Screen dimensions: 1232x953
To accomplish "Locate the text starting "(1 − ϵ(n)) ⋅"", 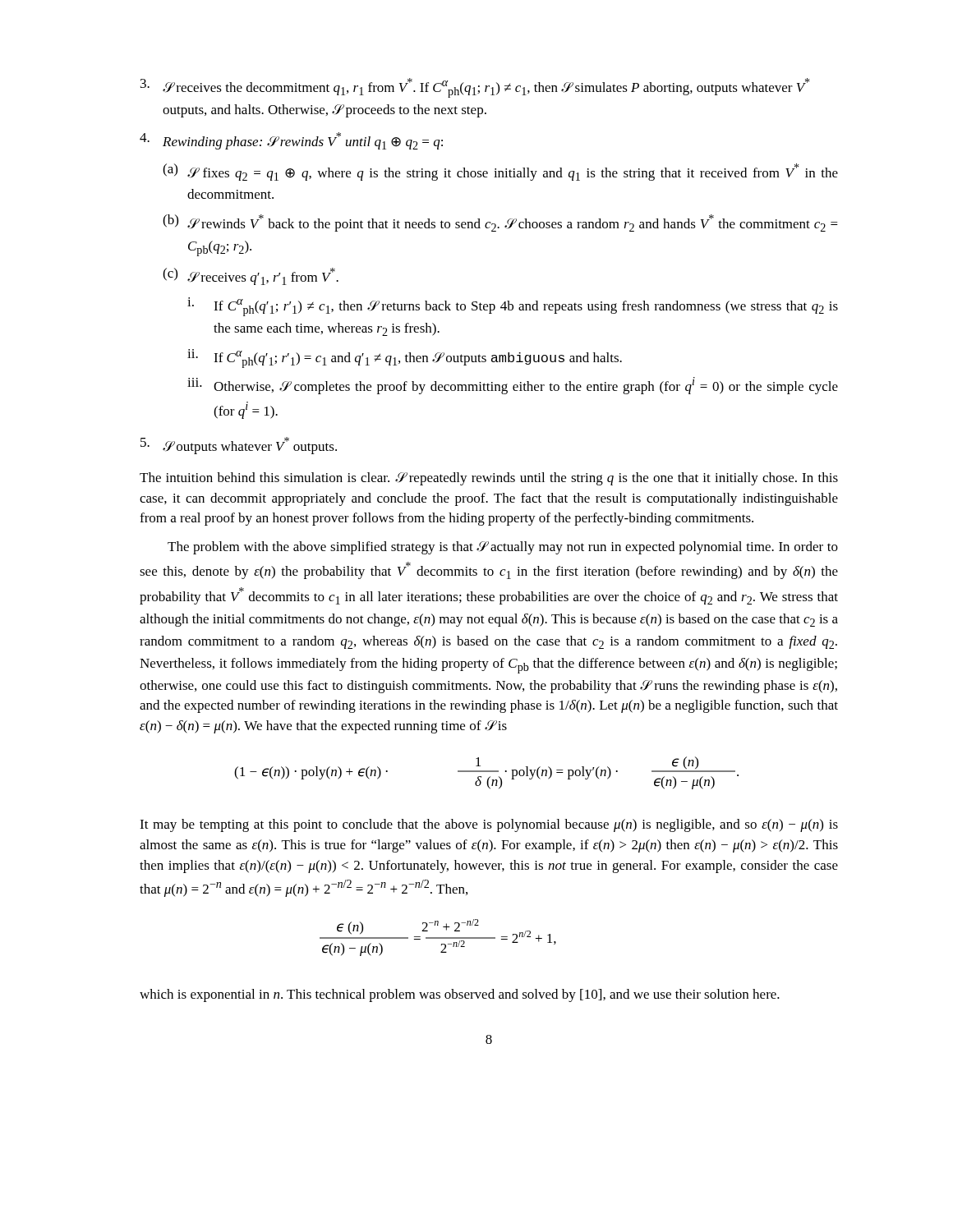I will click(x=489, y=773).
